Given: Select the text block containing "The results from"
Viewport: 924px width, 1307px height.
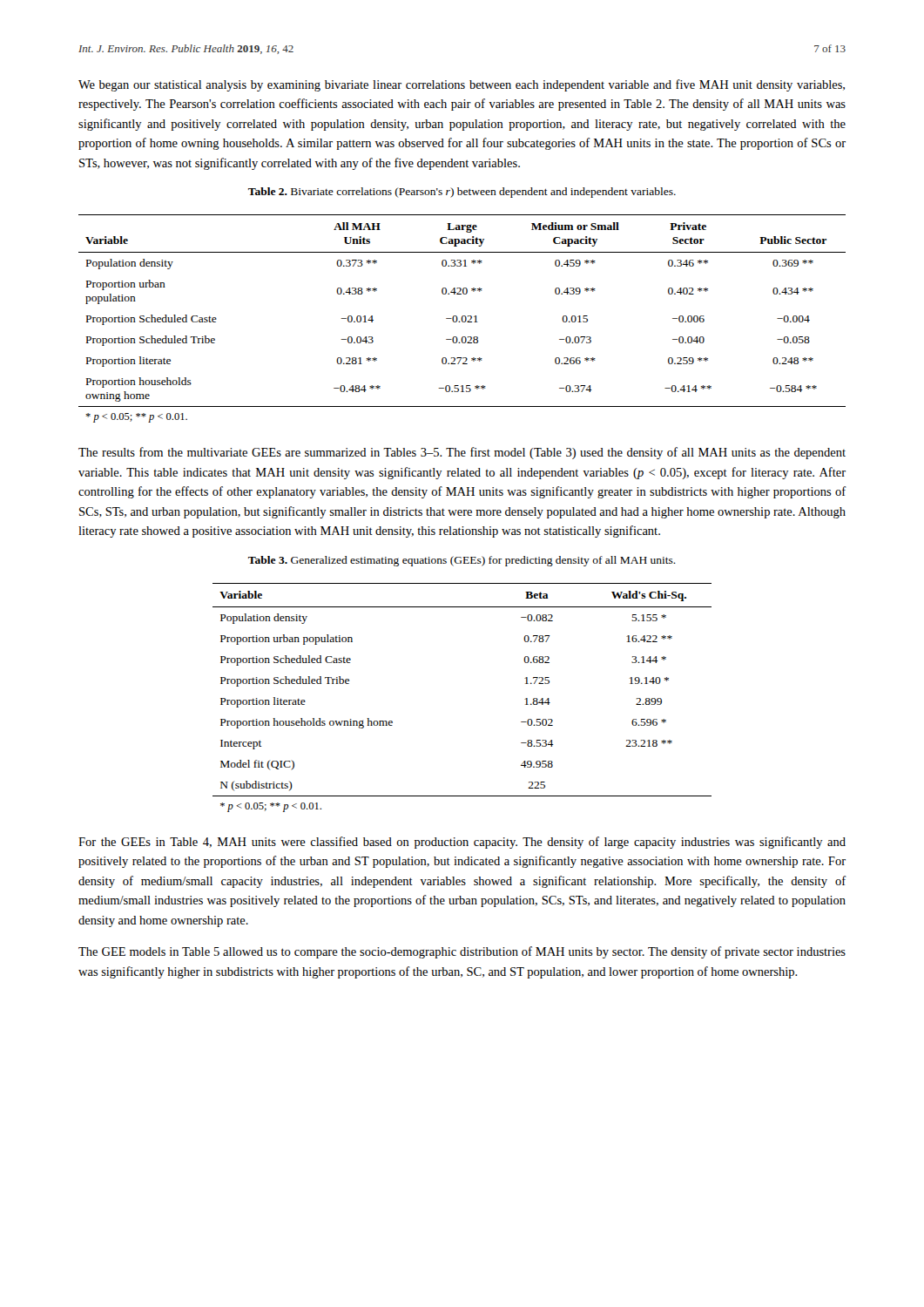Looking at the screenshot, I should 462,492.
